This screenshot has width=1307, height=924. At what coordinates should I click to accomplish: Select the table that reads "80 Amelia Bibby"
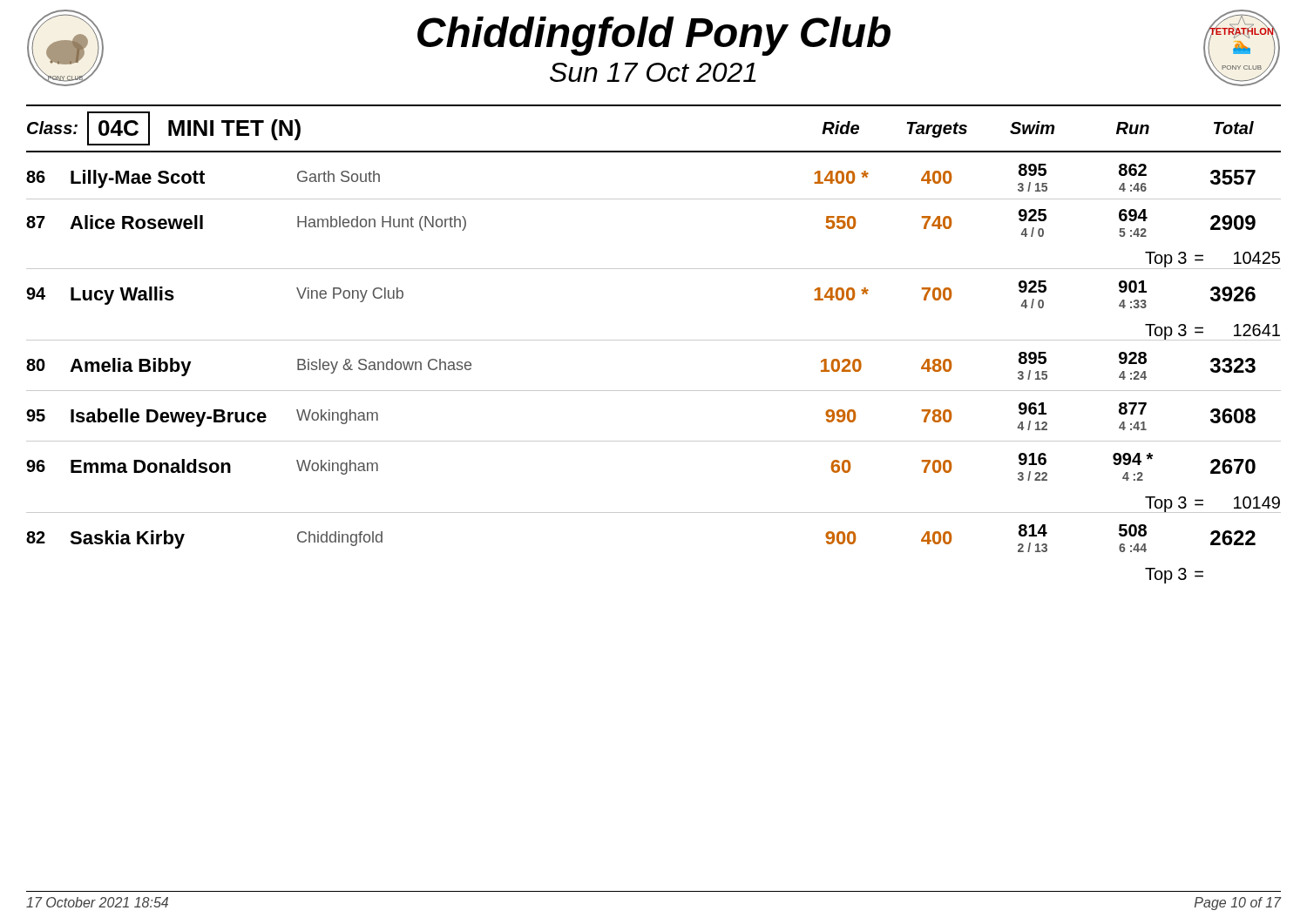pyautogui.click(x=654, y=364)
